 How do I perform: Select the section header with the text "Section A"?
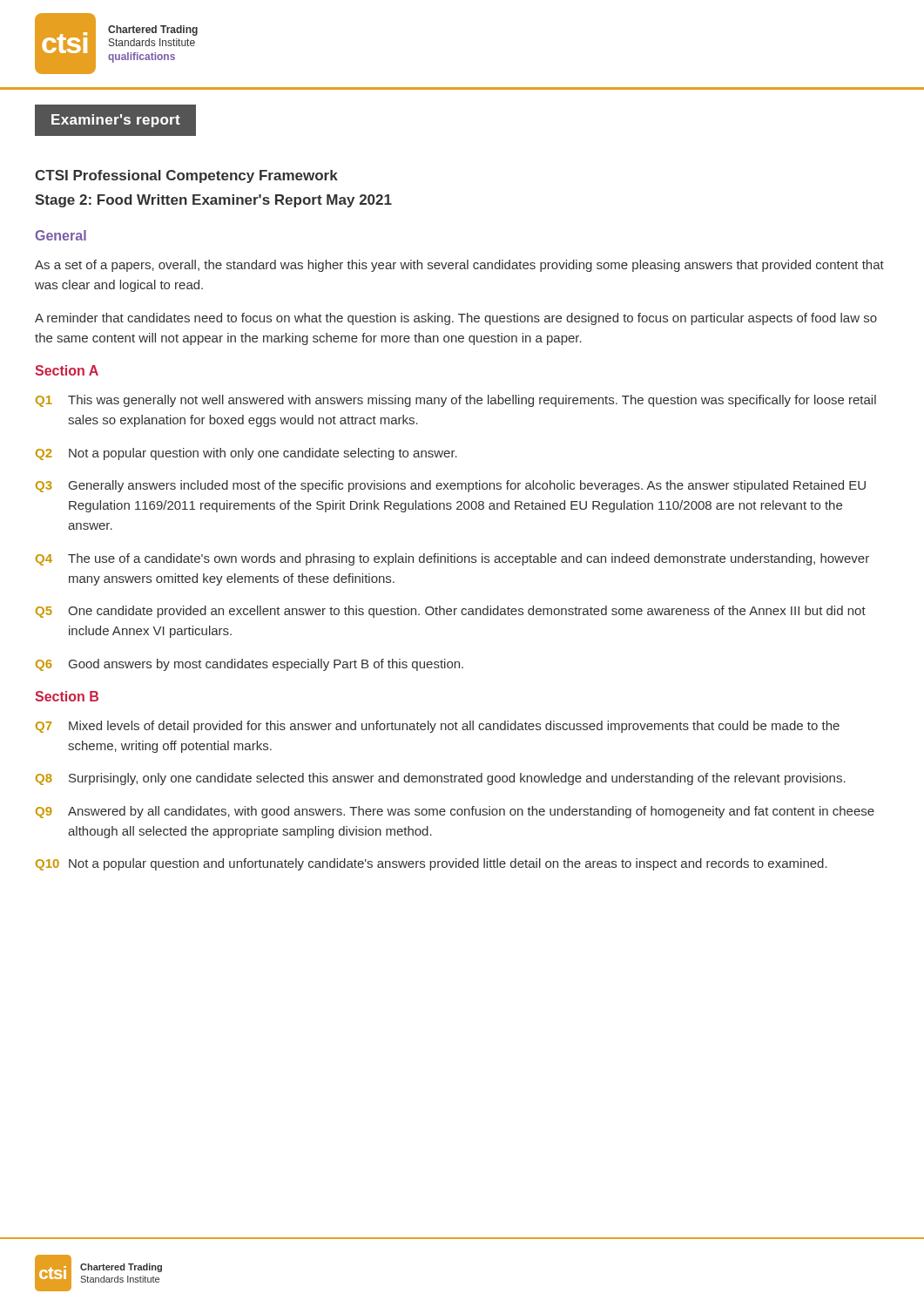click(x=67, y=371)
